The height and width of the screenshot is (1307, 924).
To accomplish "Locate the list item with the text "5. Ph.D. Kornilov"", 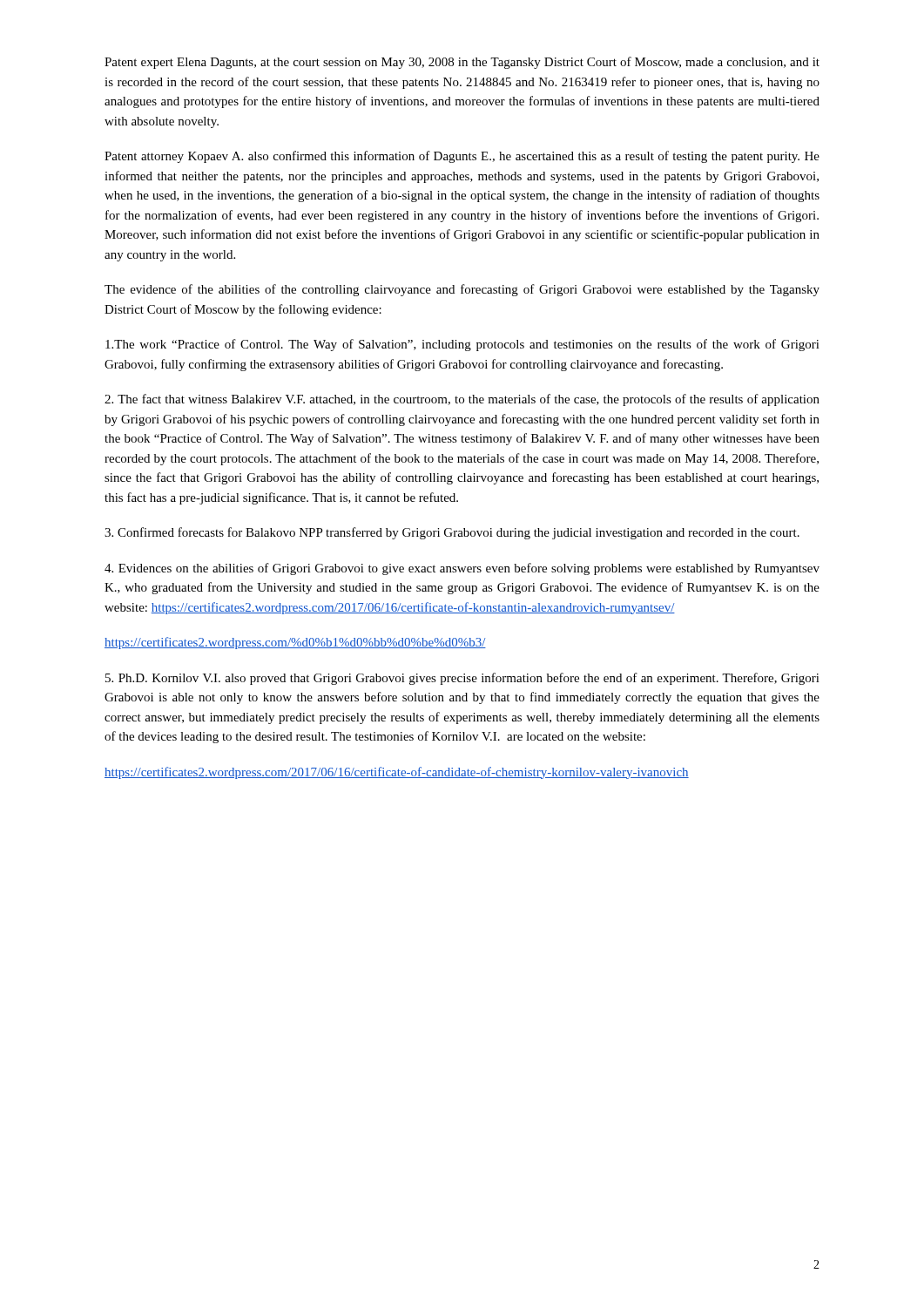I will click(462, 707).
